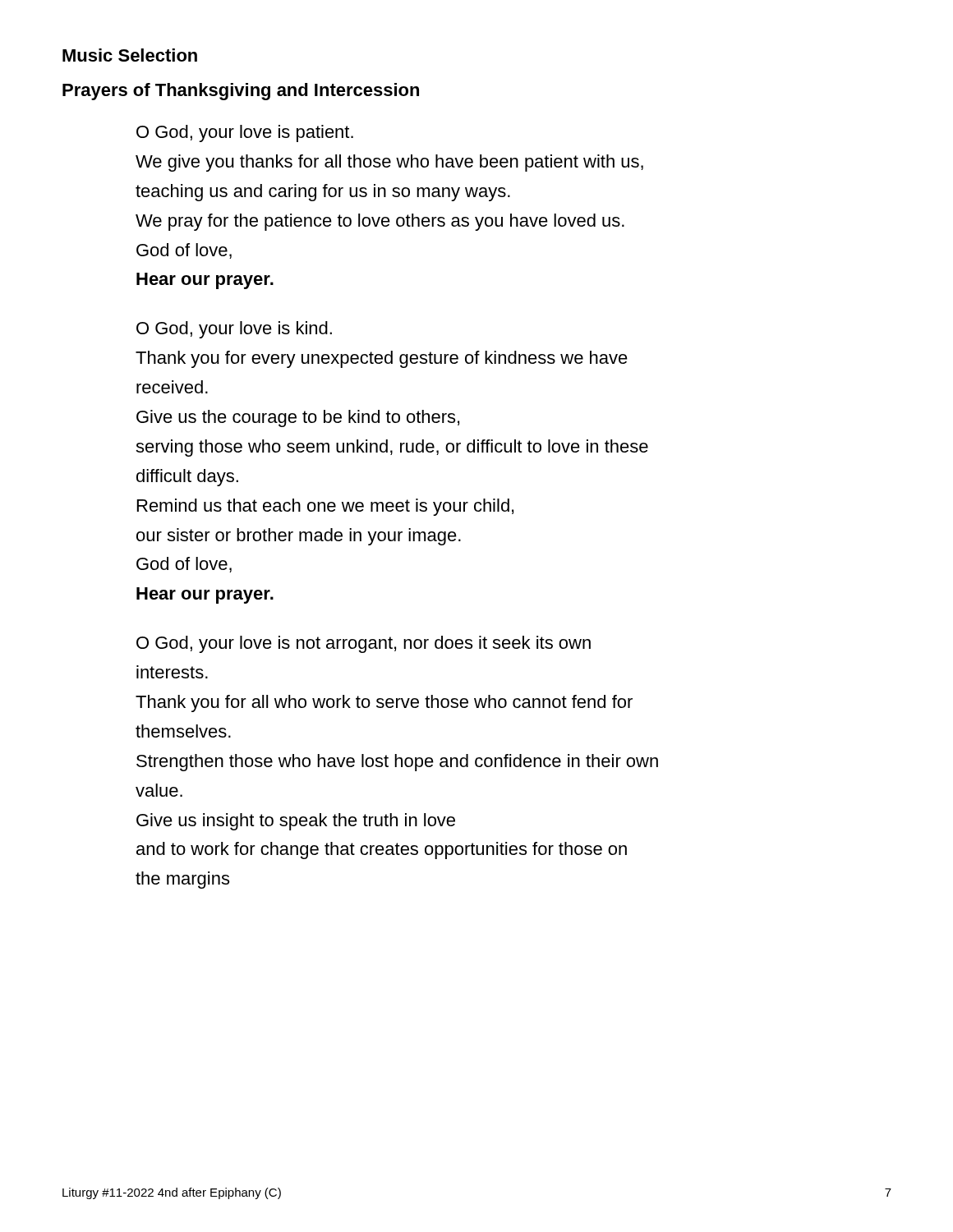Locate the text block starting "O God, your love is kind."

point(513,461)
